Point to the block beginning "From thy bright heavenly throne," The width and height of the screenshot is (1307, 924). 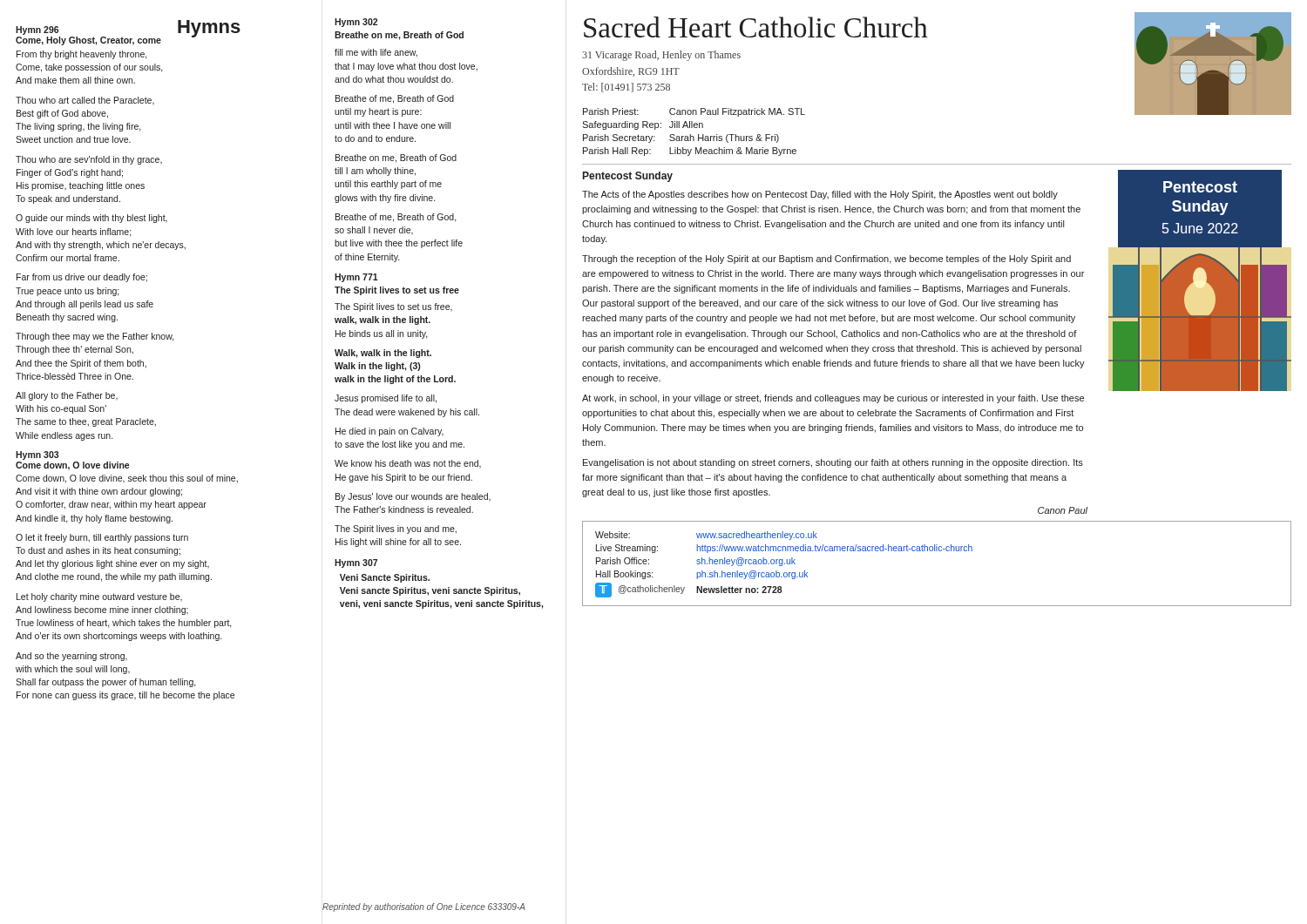coord(163,245)
